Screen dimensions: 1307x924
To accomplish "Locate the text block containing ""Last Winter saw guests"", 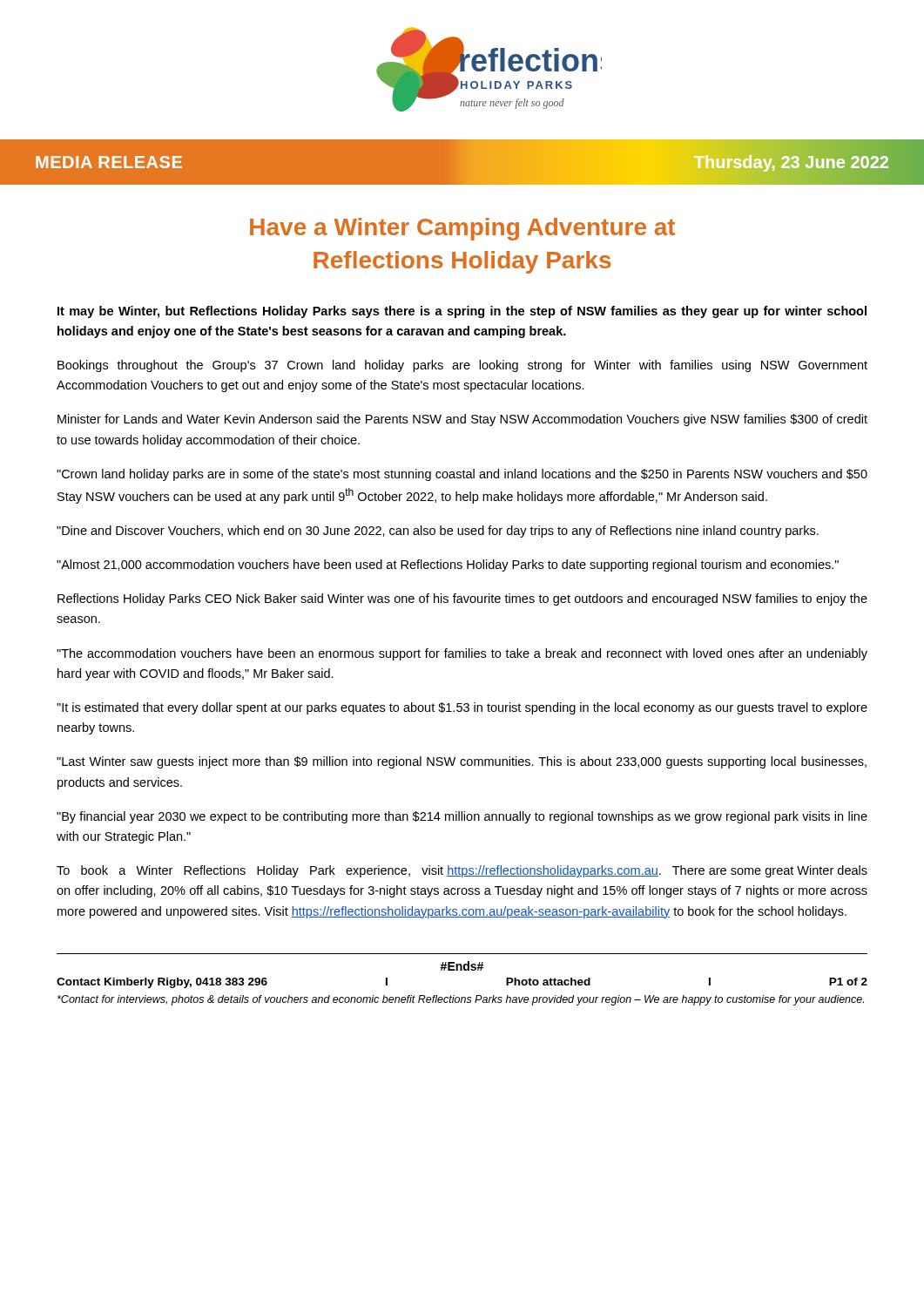I will tap(462, 772).
